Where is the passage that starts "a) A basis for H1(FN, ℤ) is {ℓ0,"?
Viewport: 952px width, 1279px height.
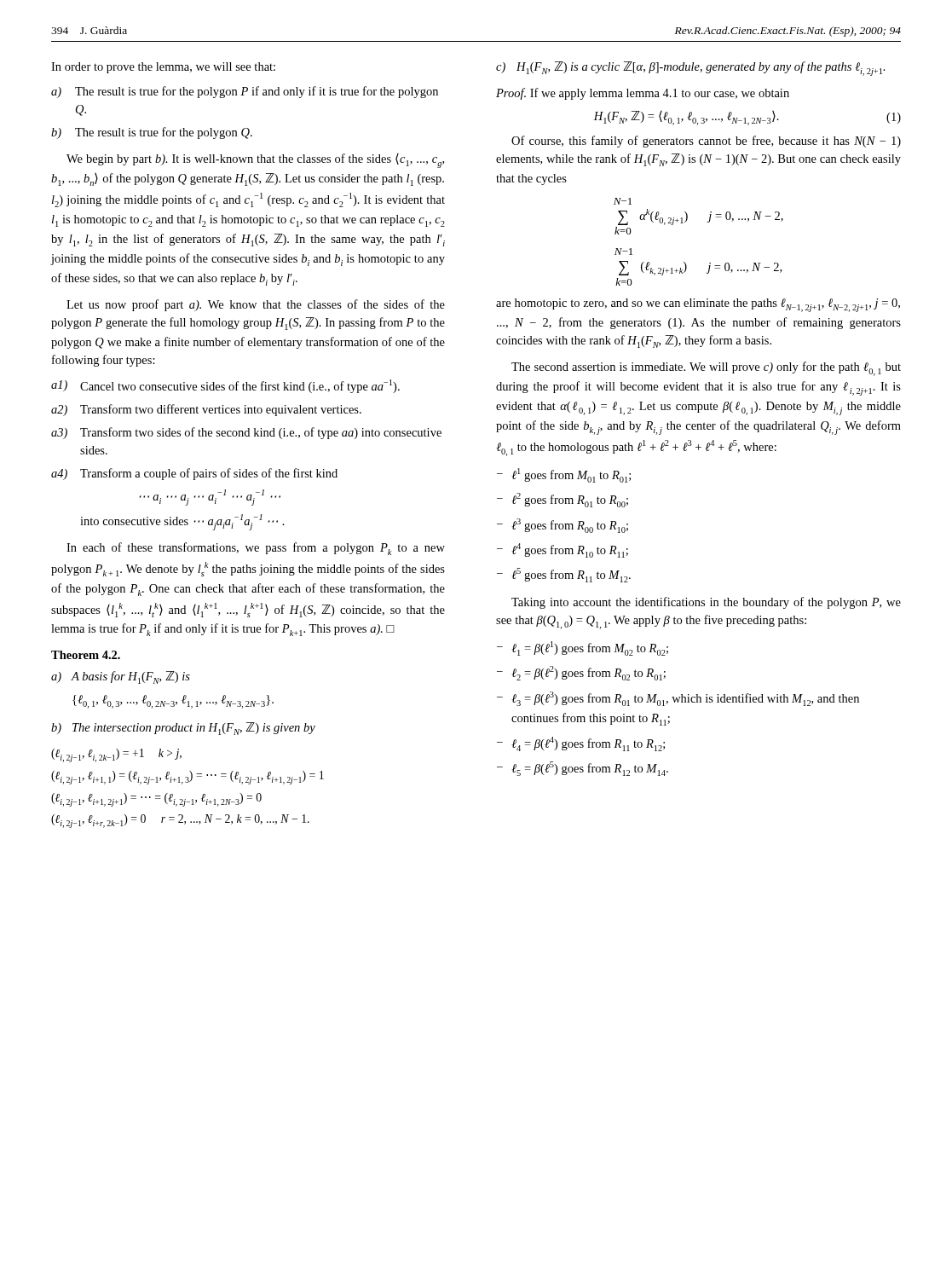pyautogui.click(x=163, y=691)
